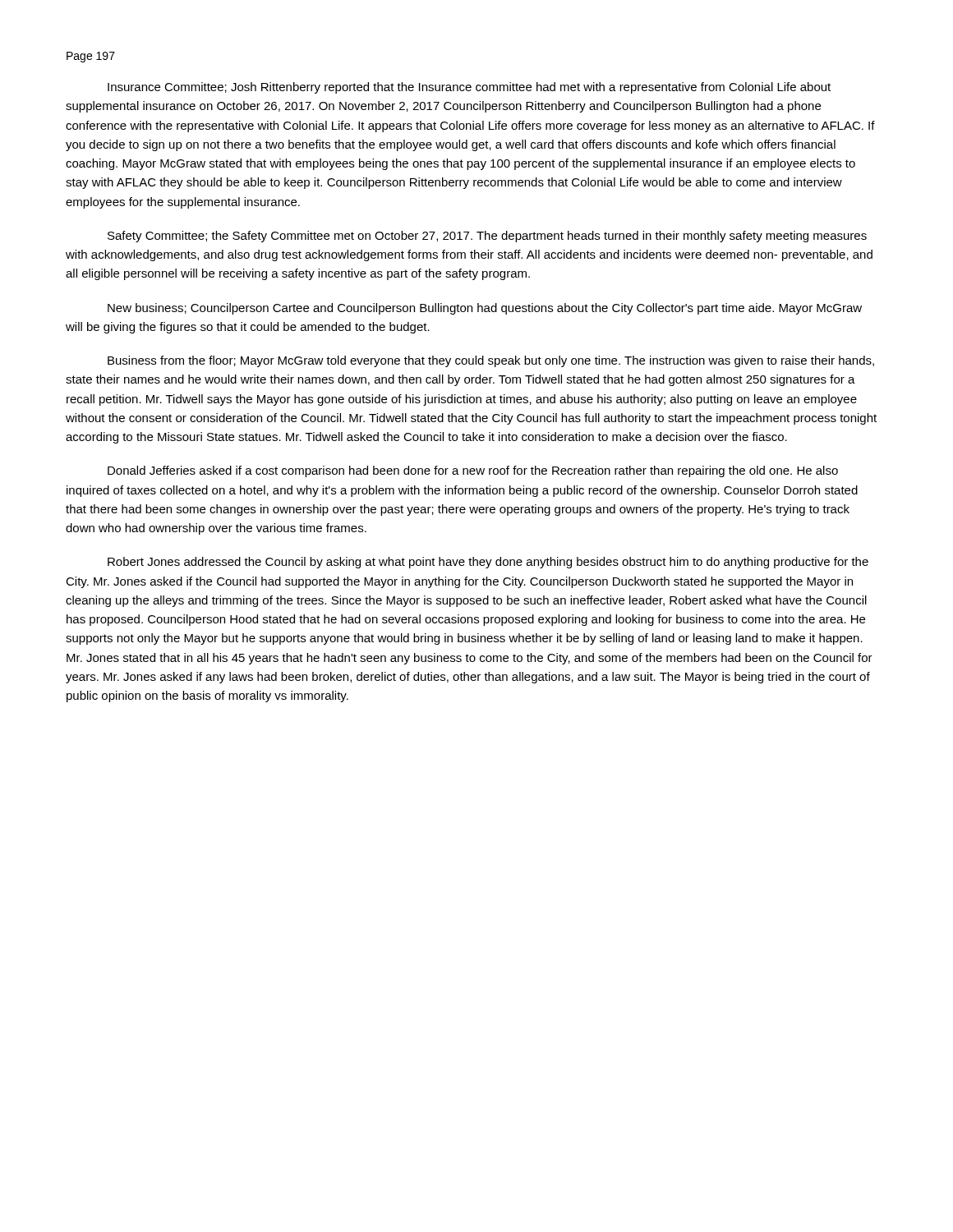
Task: Point to the text block starting "Insurance Committee; Josh Rittenberry reported that the Insurance"
Action: point(472,144)
